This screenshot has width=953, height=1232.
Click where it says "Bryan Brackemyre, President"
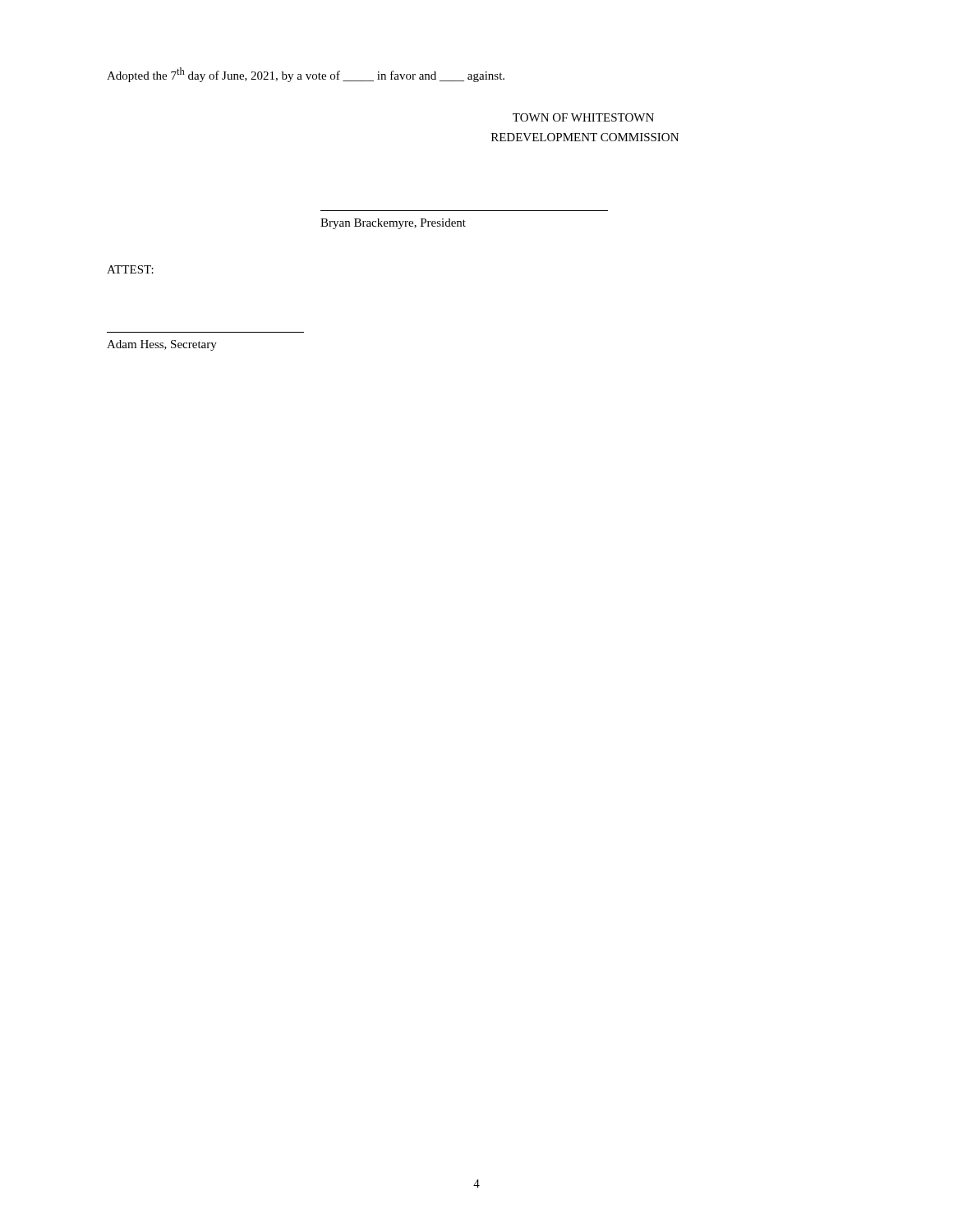[393, 223]
